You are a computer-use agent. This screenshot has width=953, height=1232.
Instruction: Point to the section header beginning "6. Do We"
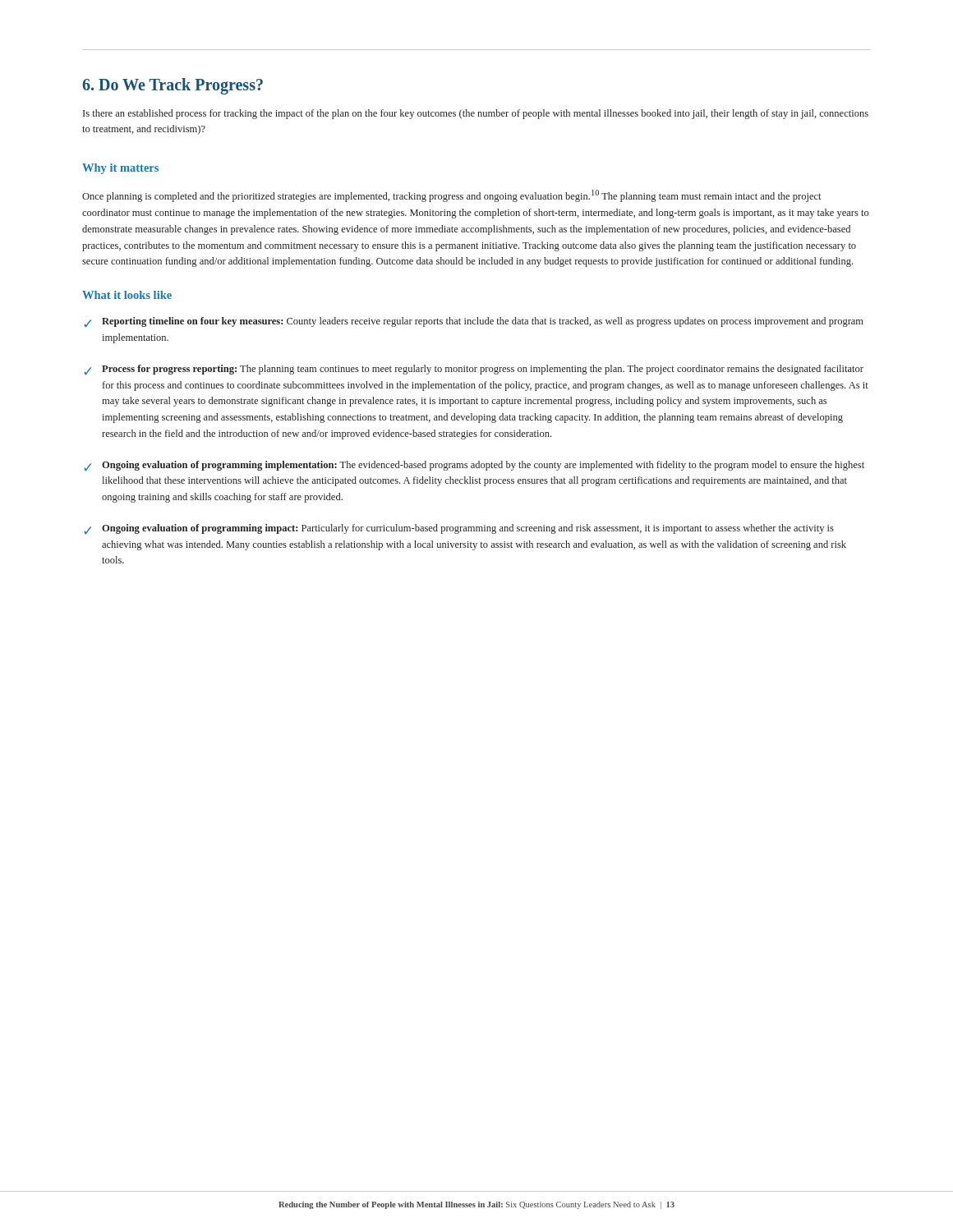[173, 86]
